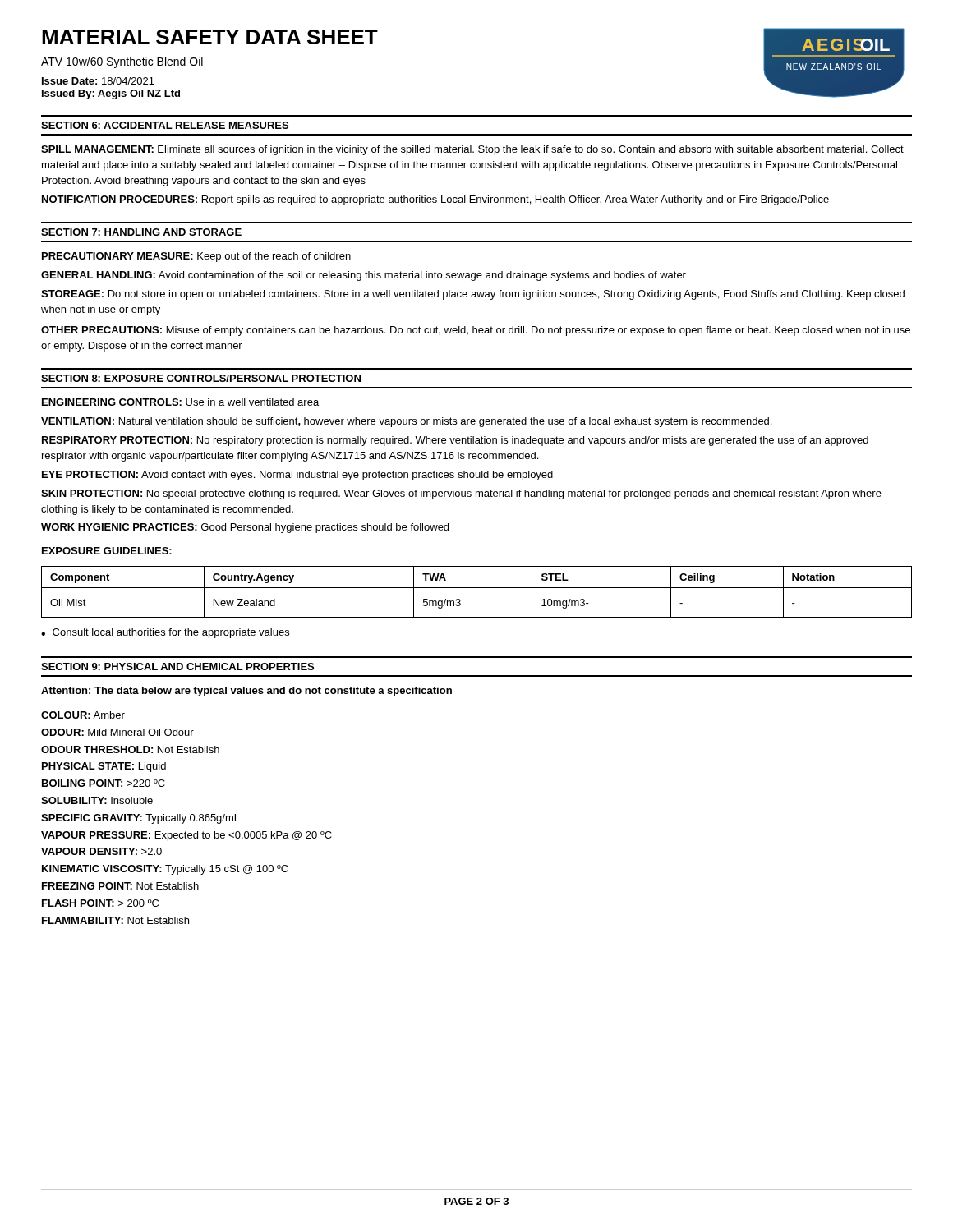This screenshot has width=953, height=1232.
Task: Navigate to the passage starting "SECTION 9: PHYSICAL AND CHEMICAL PROPERTIES"
Action: pos(178,667)
